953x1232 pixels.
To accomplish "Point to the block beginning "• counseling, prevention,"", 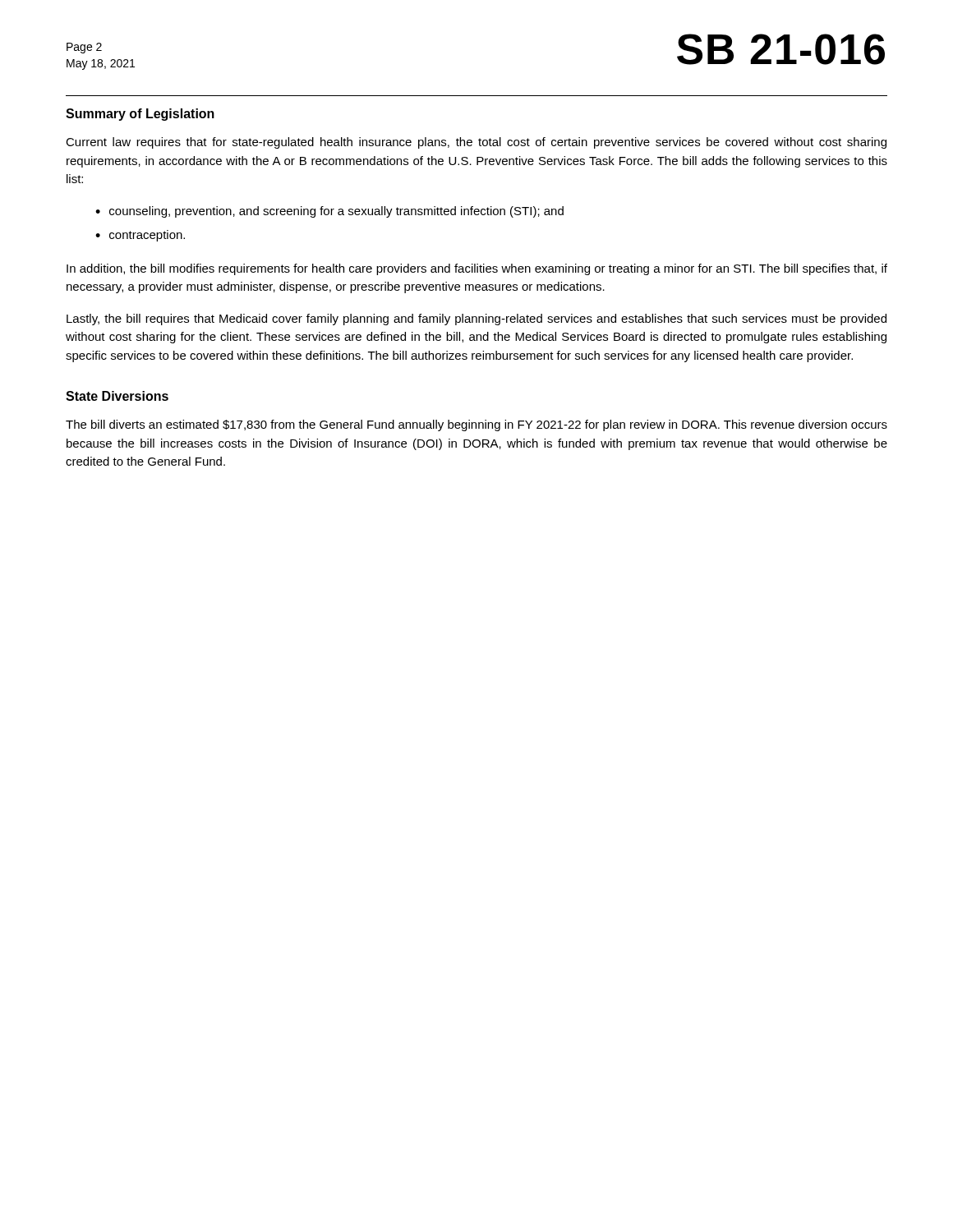I will (x=330, y=212).
